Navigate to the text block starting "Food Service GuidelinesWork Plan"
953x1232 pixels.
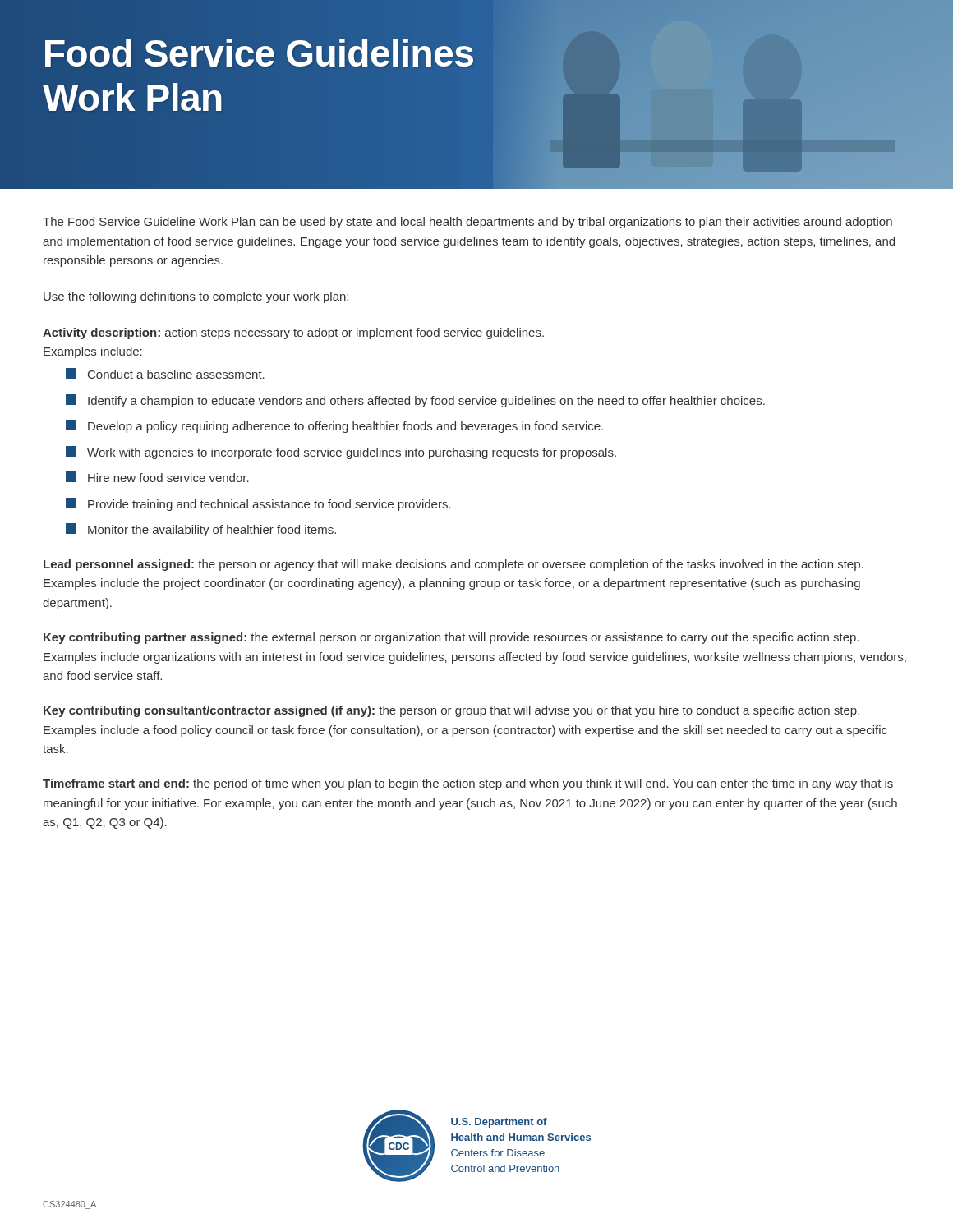(x=259, y=76)
